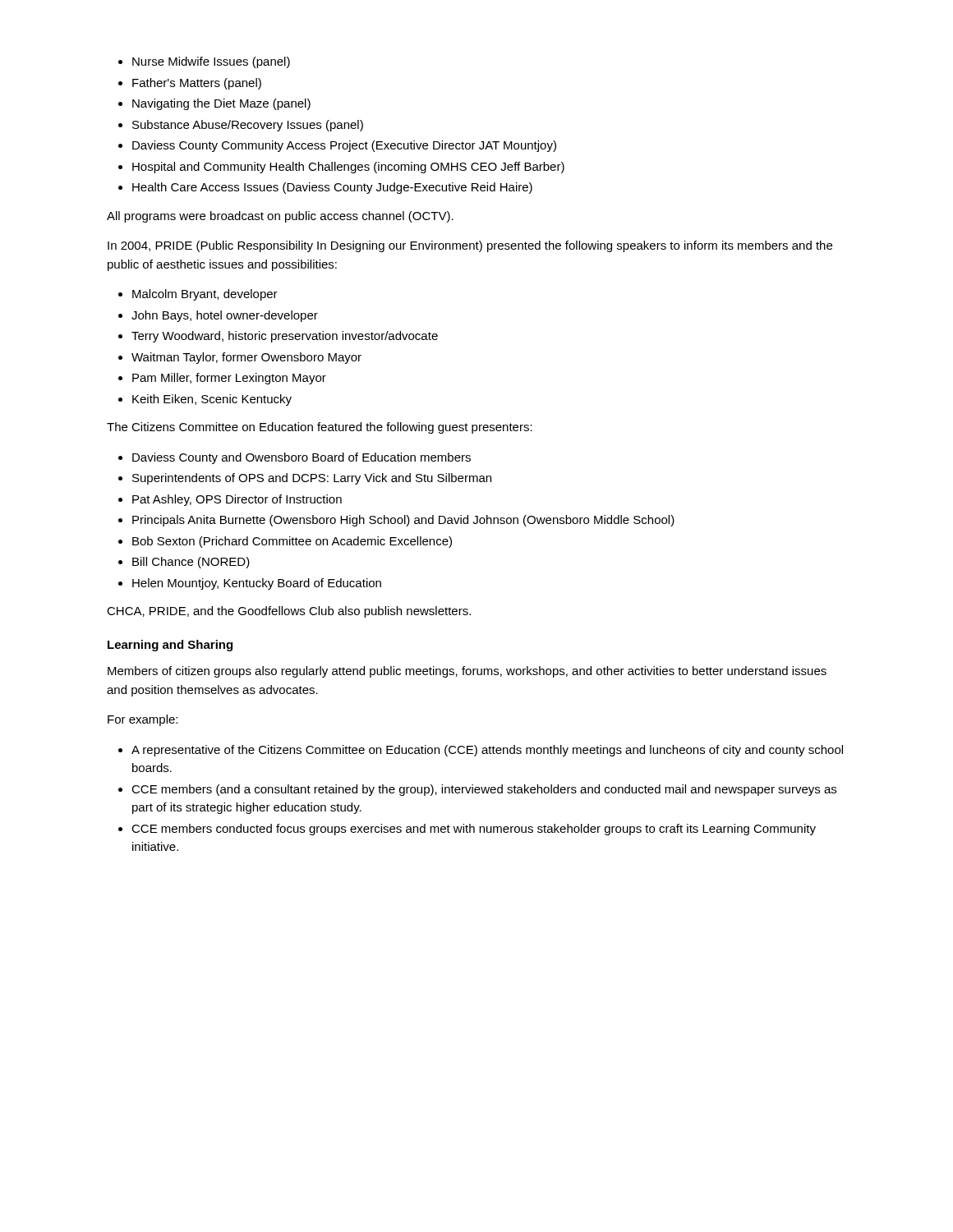Screen dimensions: 1232x953
Task: Navigate to the text starting "Principals Anita Burnette (Owensboro High School) and"
Action: click(x=489, y=520)
